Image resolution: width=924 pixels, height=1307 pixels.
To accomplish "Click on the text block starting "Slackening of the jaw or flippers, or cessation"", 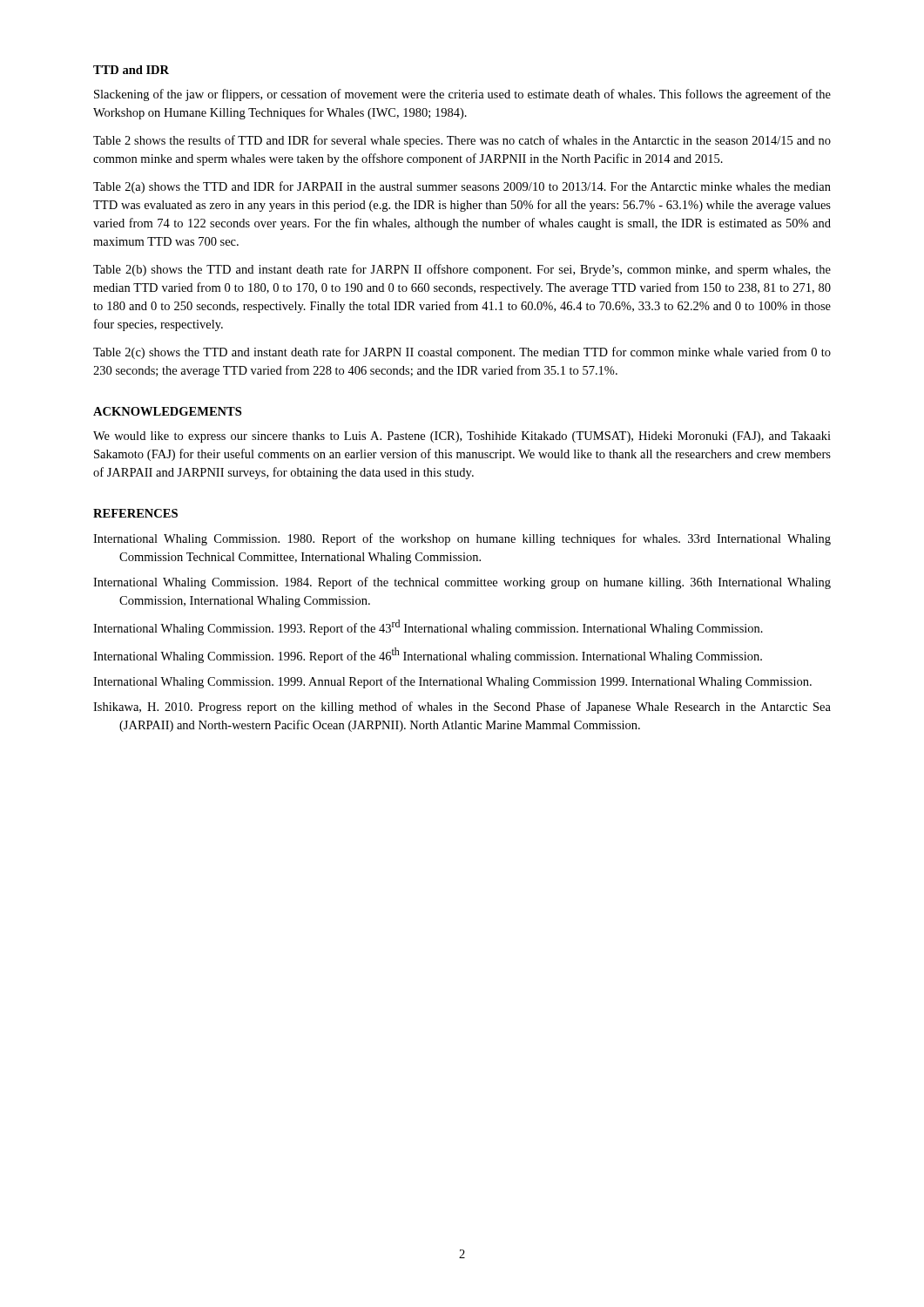I will [x=462, y=103].
